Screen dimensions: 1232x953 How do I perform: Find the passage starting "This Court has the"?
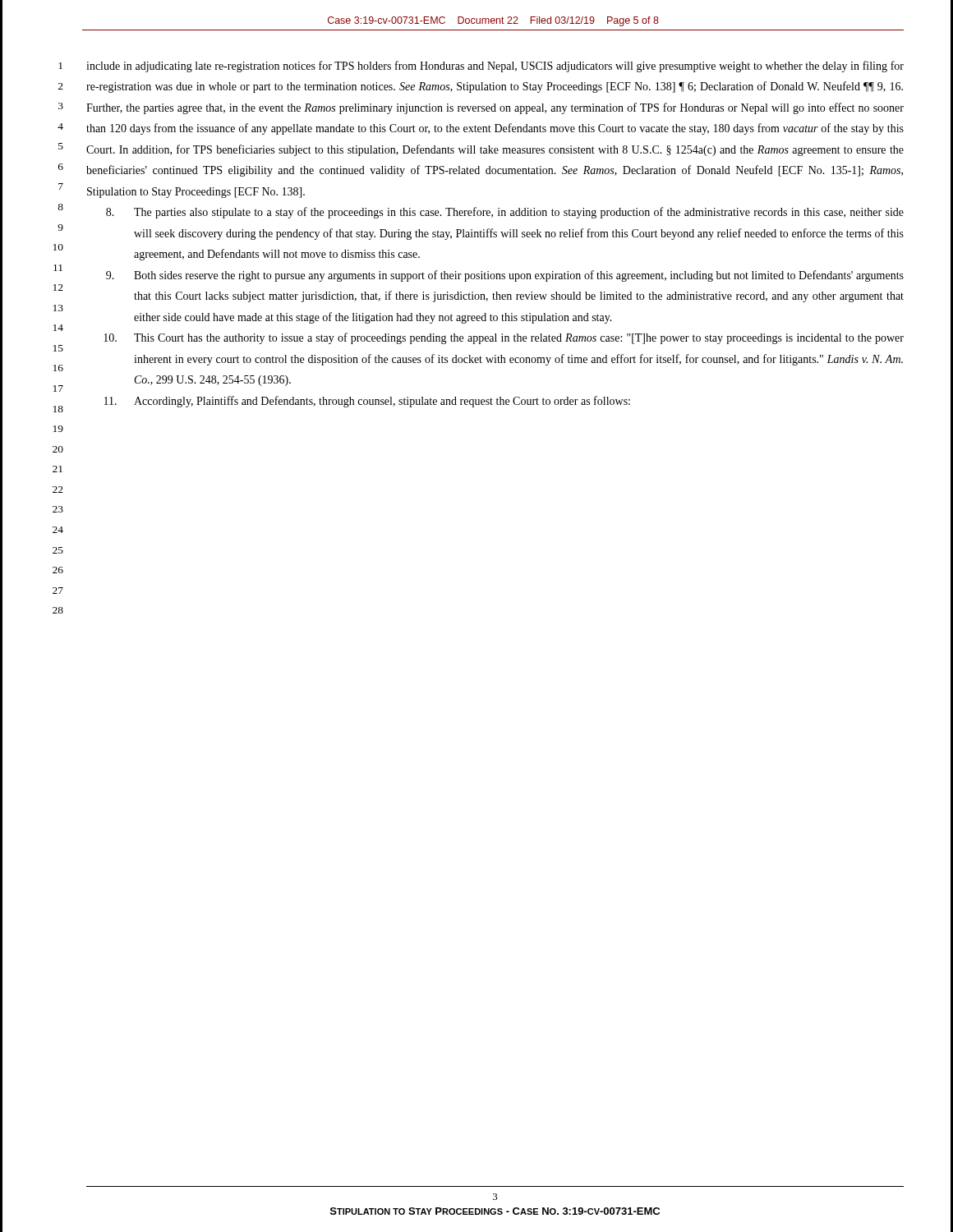click(x=495, y=359)
